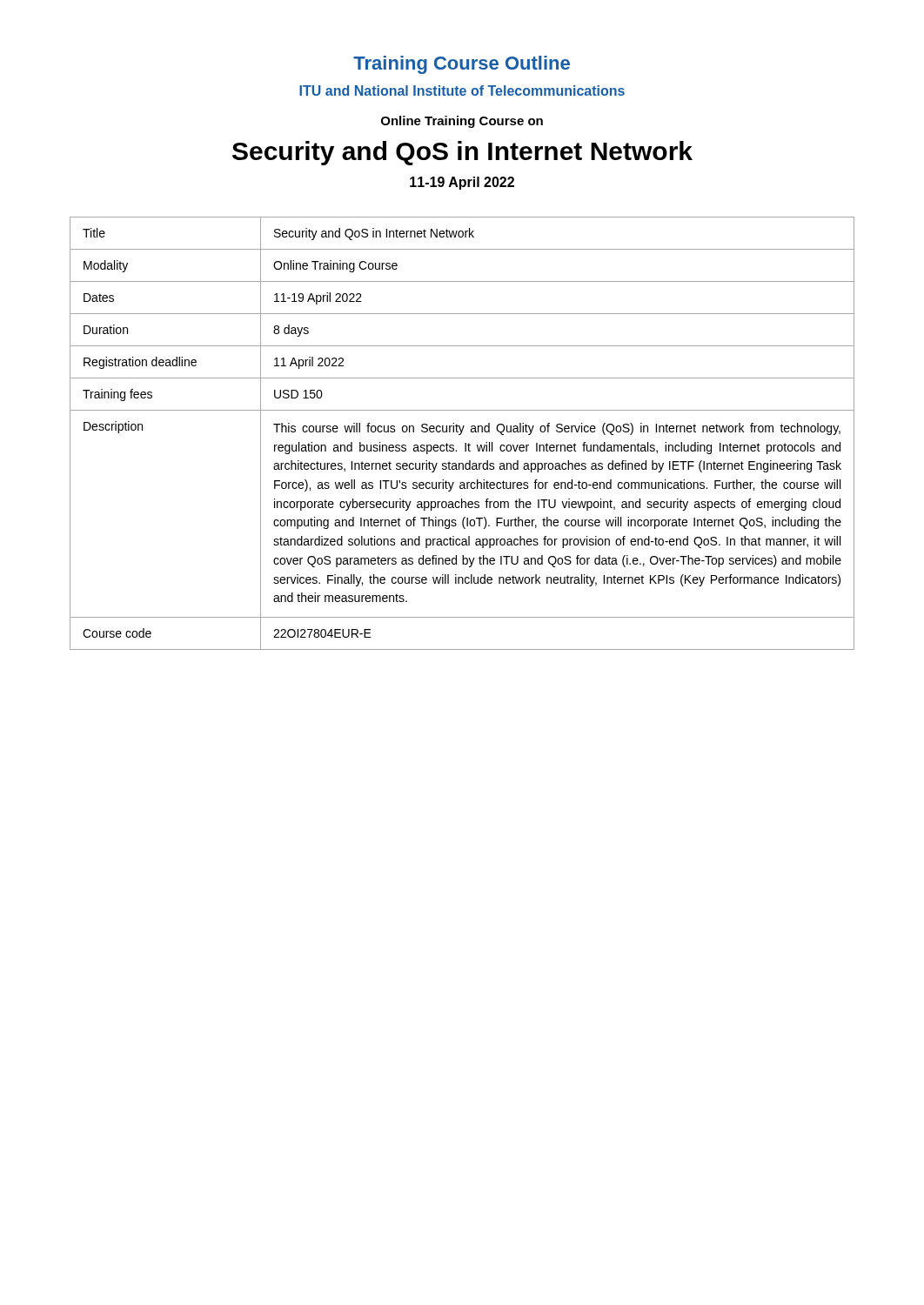Point to "Security and QoS in Internet Network"

462,151
